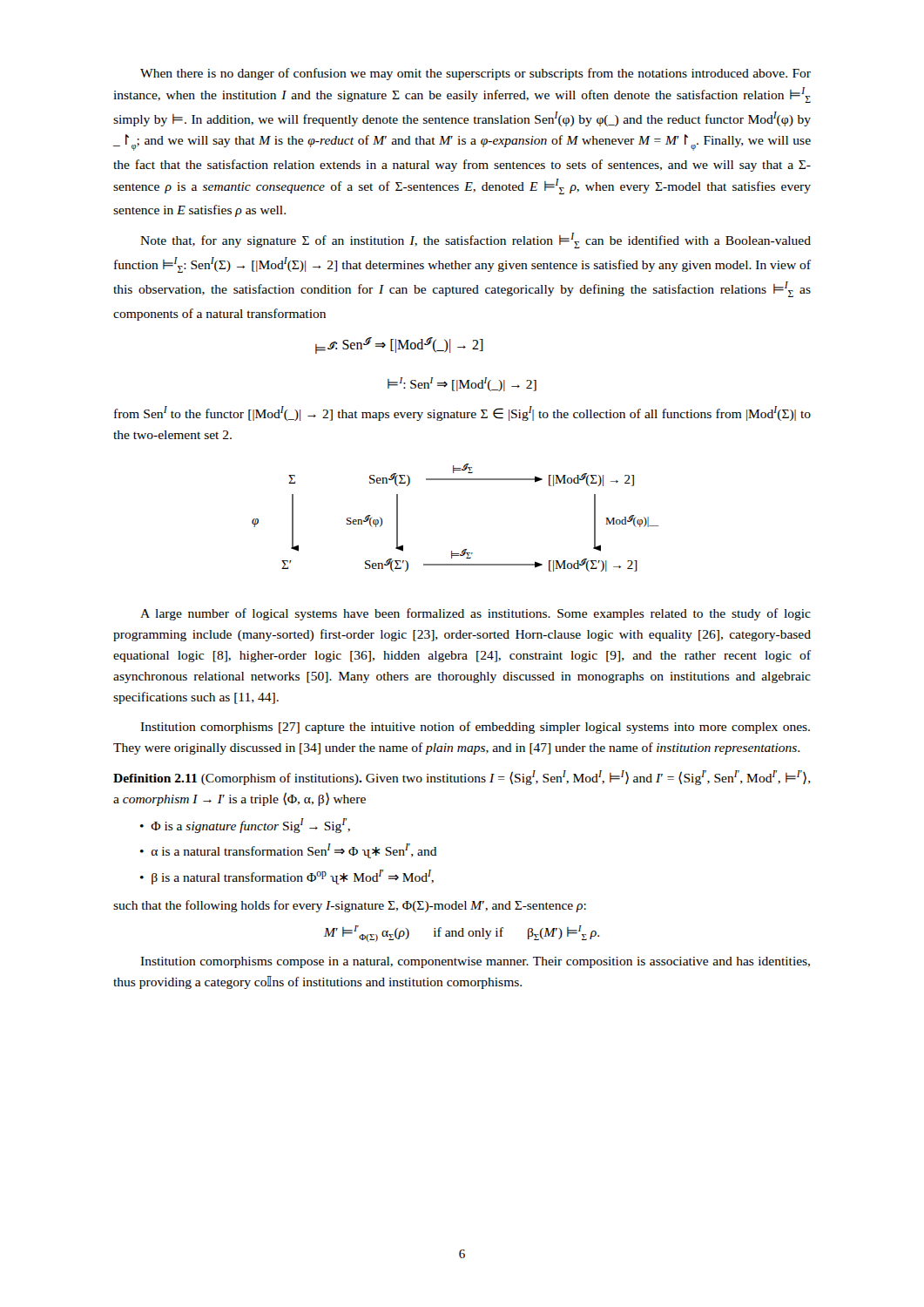
Task: Click on the element starting "Institution comorphisms [27] capture the"
Action: pyautogui.click(x=462, y=737)
